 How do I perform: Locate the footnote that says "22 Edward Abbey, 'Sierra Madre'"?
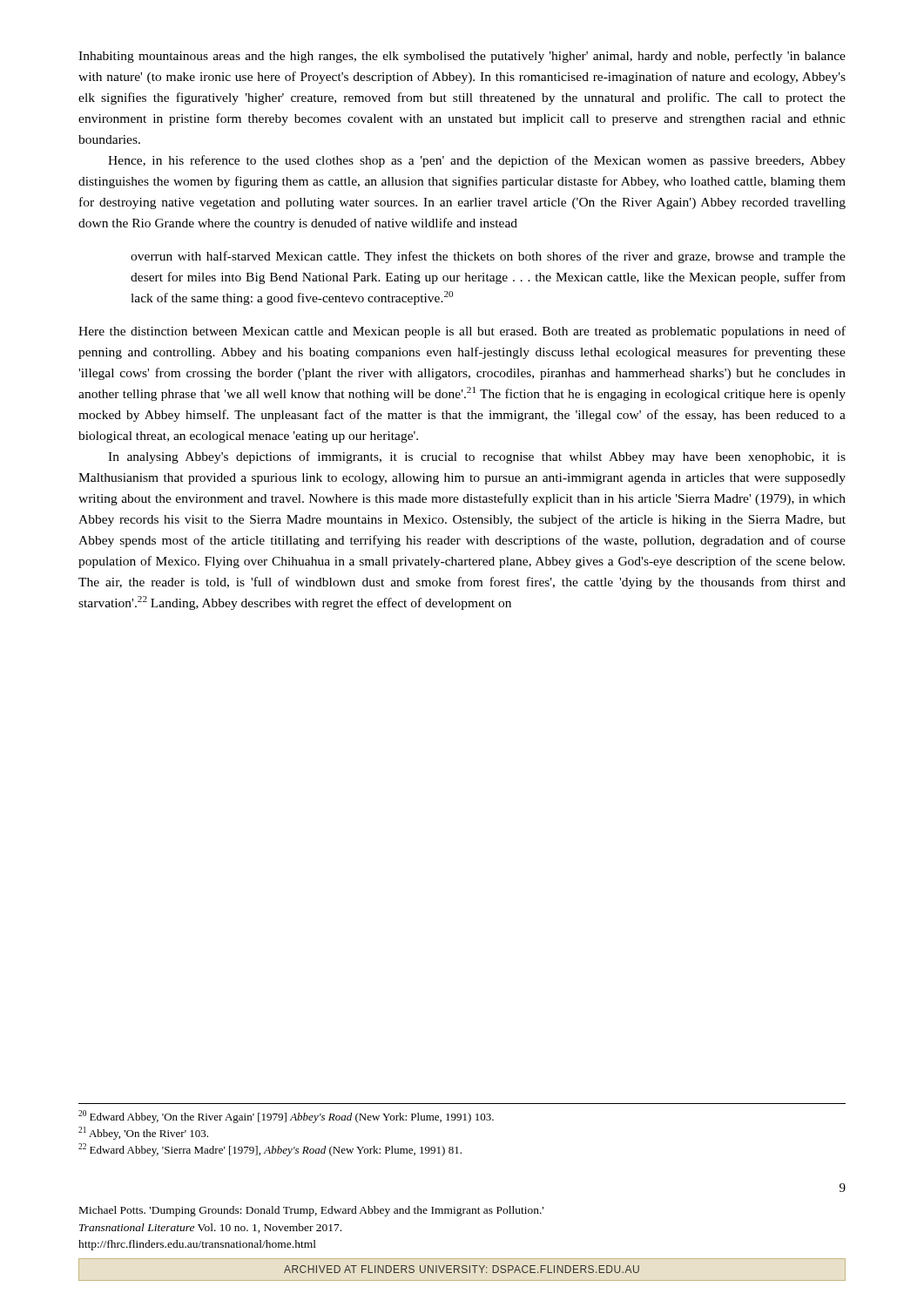pyautogui.click(x=462, y=1151)
